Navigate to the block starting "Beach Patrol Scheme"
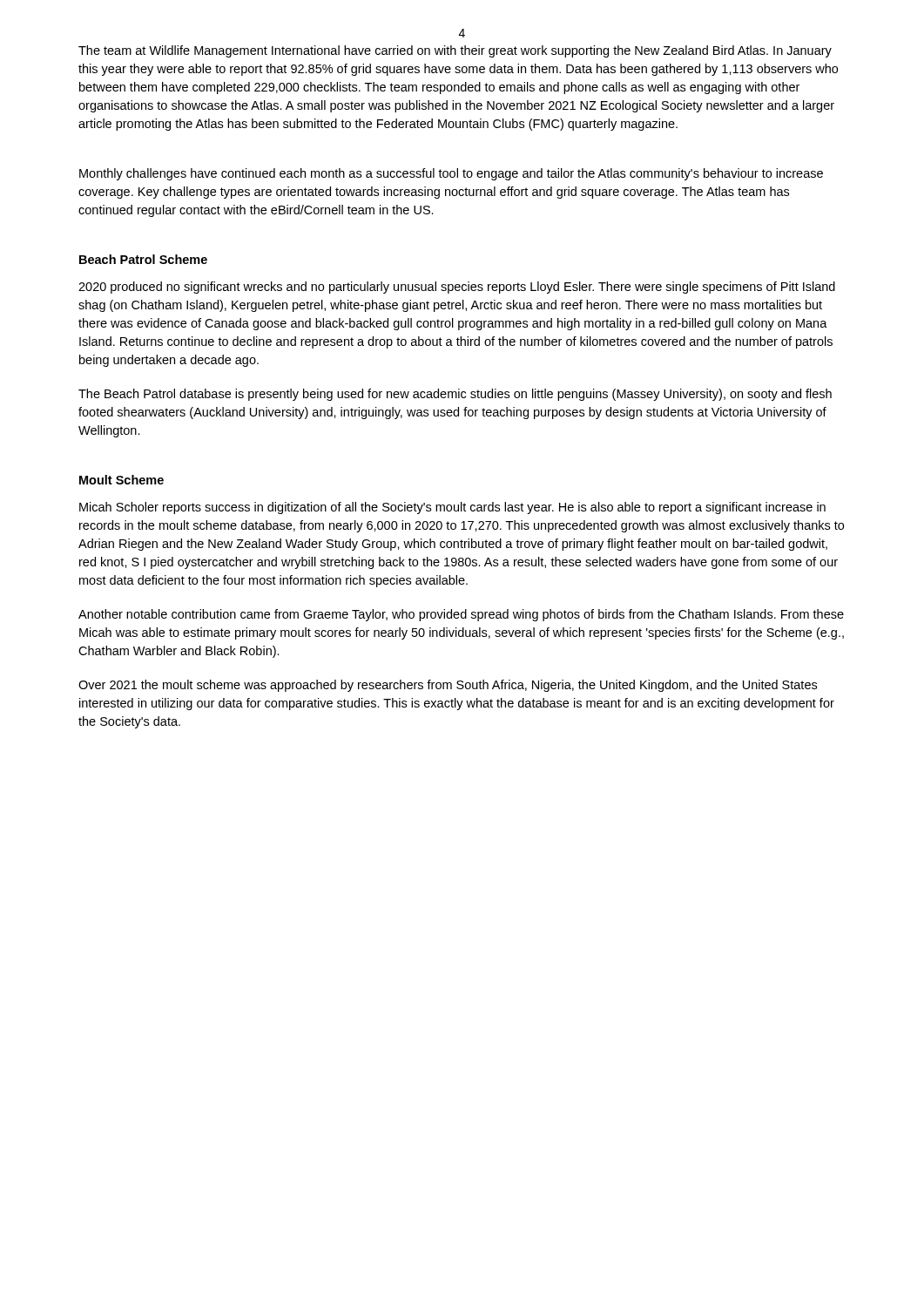The height and width of the screenshot is (1307, 924). point(143,260)
